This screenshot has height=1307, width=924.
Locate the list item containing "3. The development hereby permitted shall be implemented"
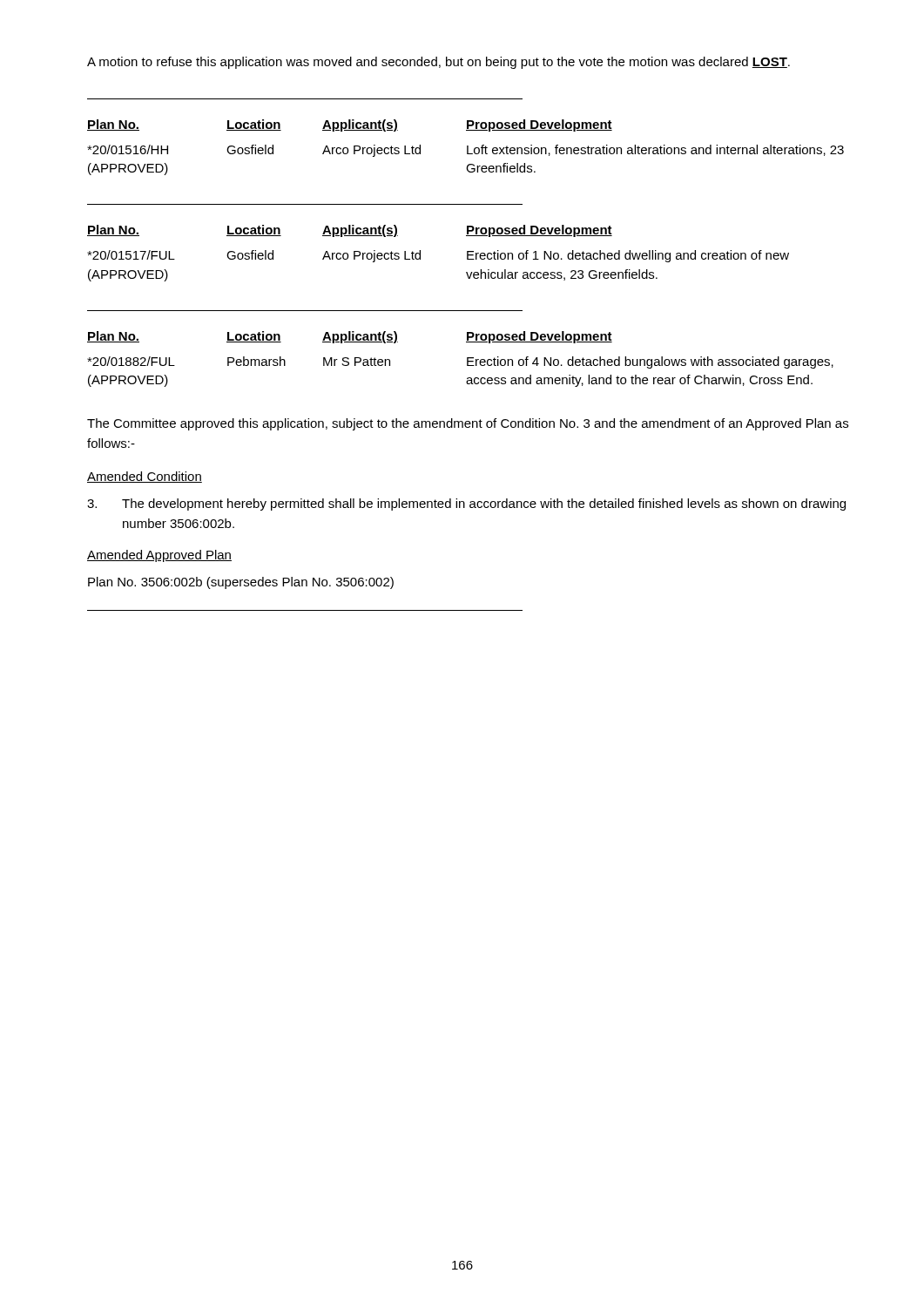pyautogui.click(x=470, y=514)
